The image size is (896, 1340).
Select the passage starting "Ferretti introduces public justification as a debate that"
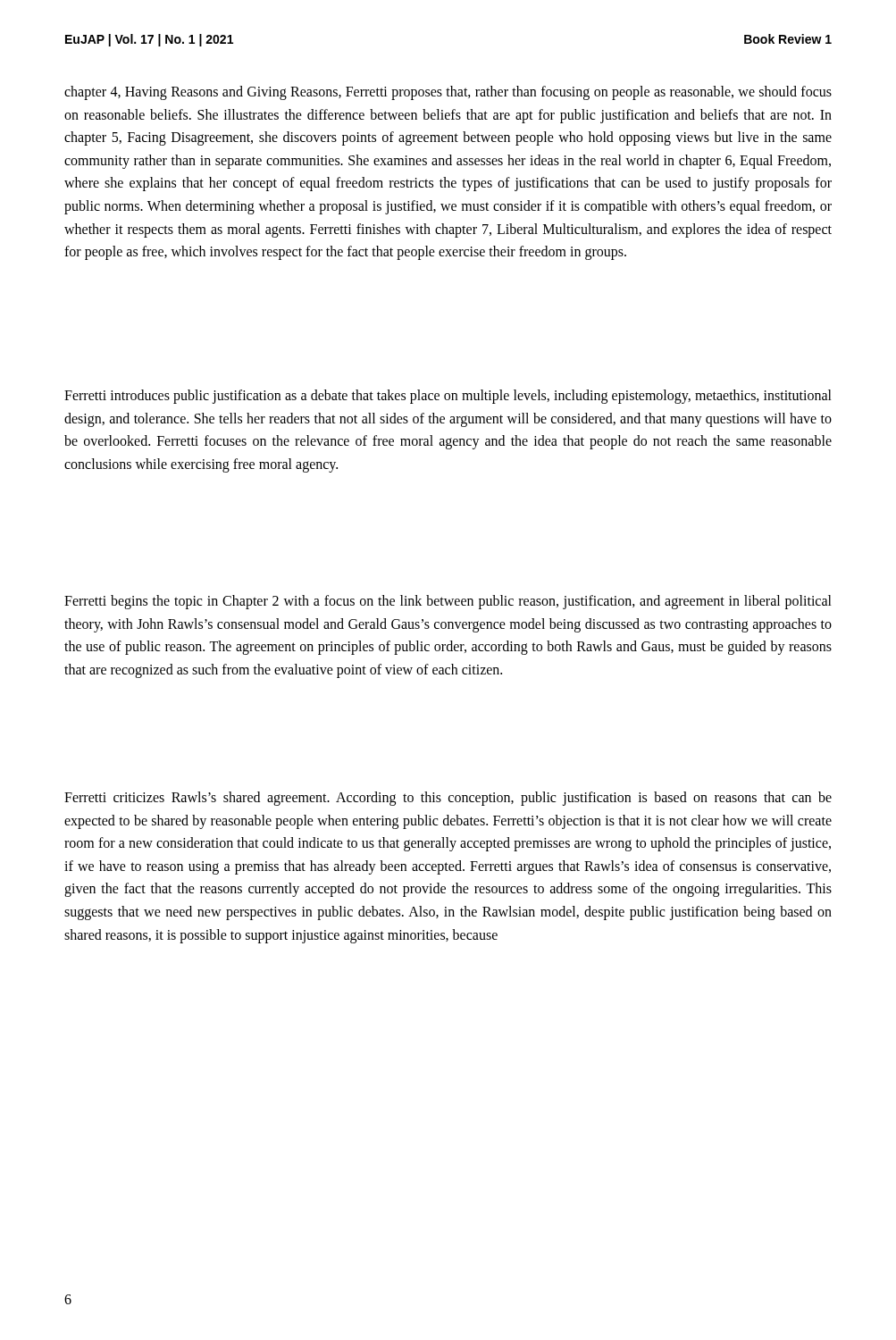[x=448, y=430]
